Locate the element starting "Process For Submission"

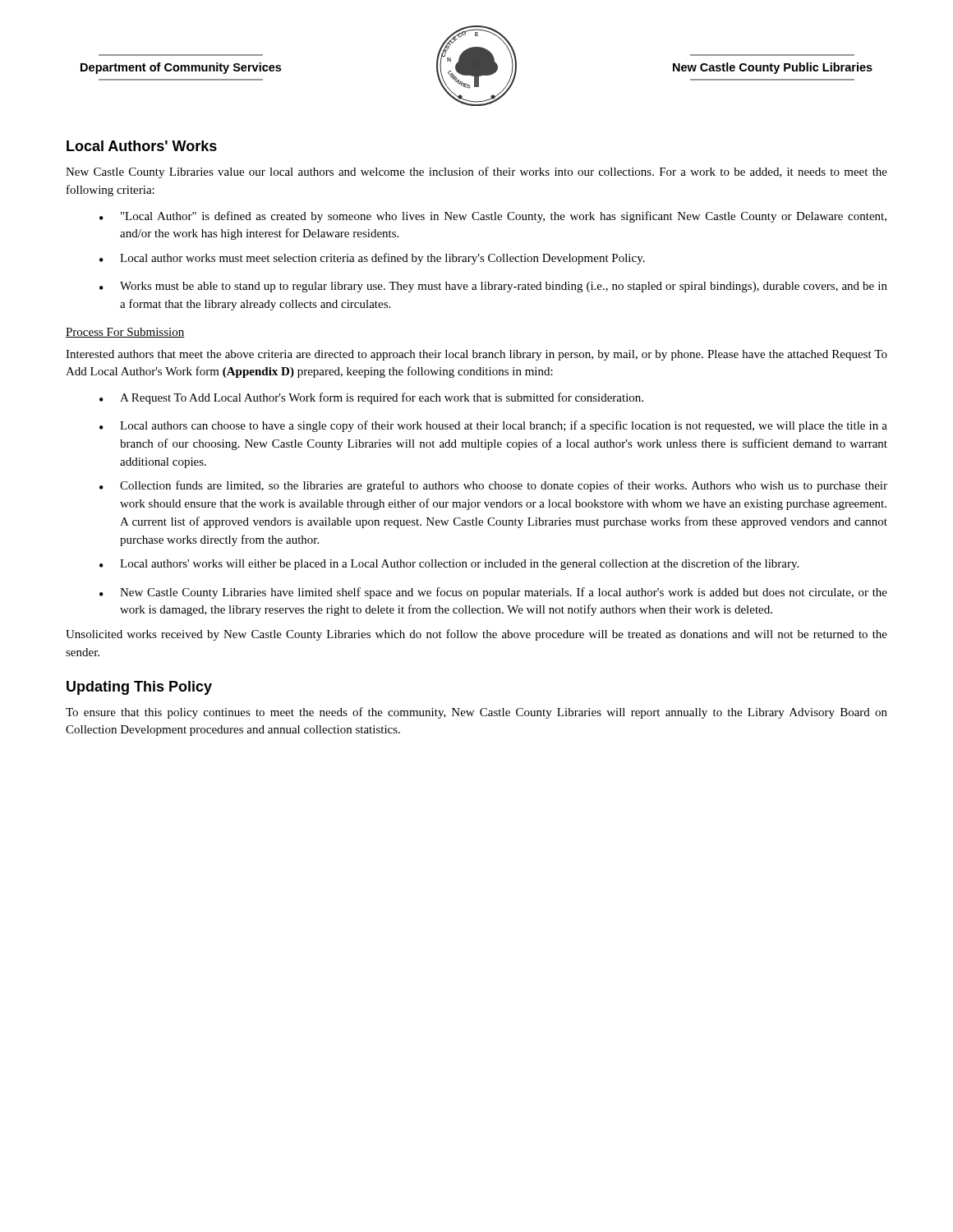[125, 331]
